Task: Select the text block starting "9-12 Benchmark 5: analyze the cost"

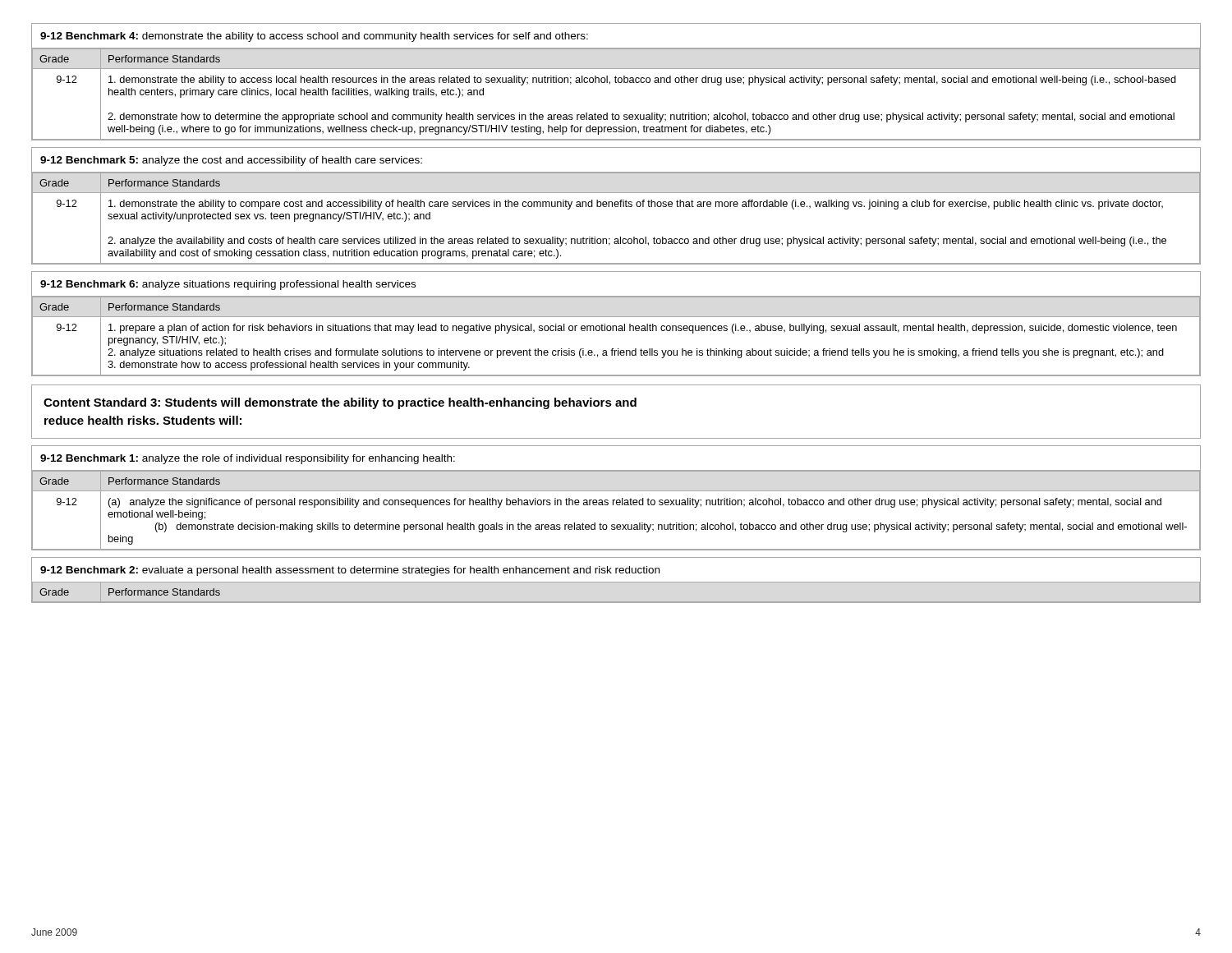Action: pos(616,206)
